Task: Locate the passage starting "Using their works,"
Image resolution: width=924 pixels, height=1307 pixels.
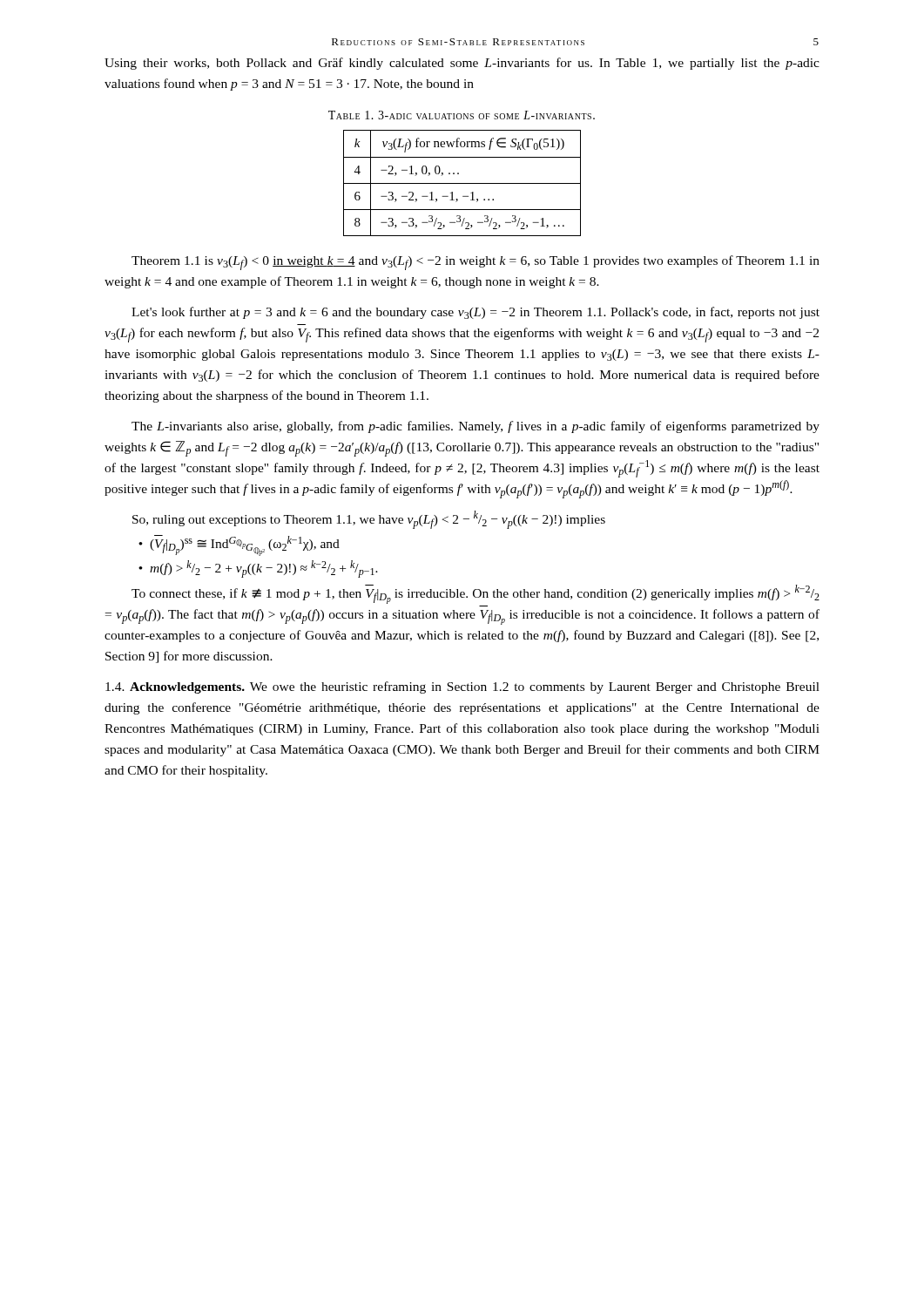Action: point(462,73)
